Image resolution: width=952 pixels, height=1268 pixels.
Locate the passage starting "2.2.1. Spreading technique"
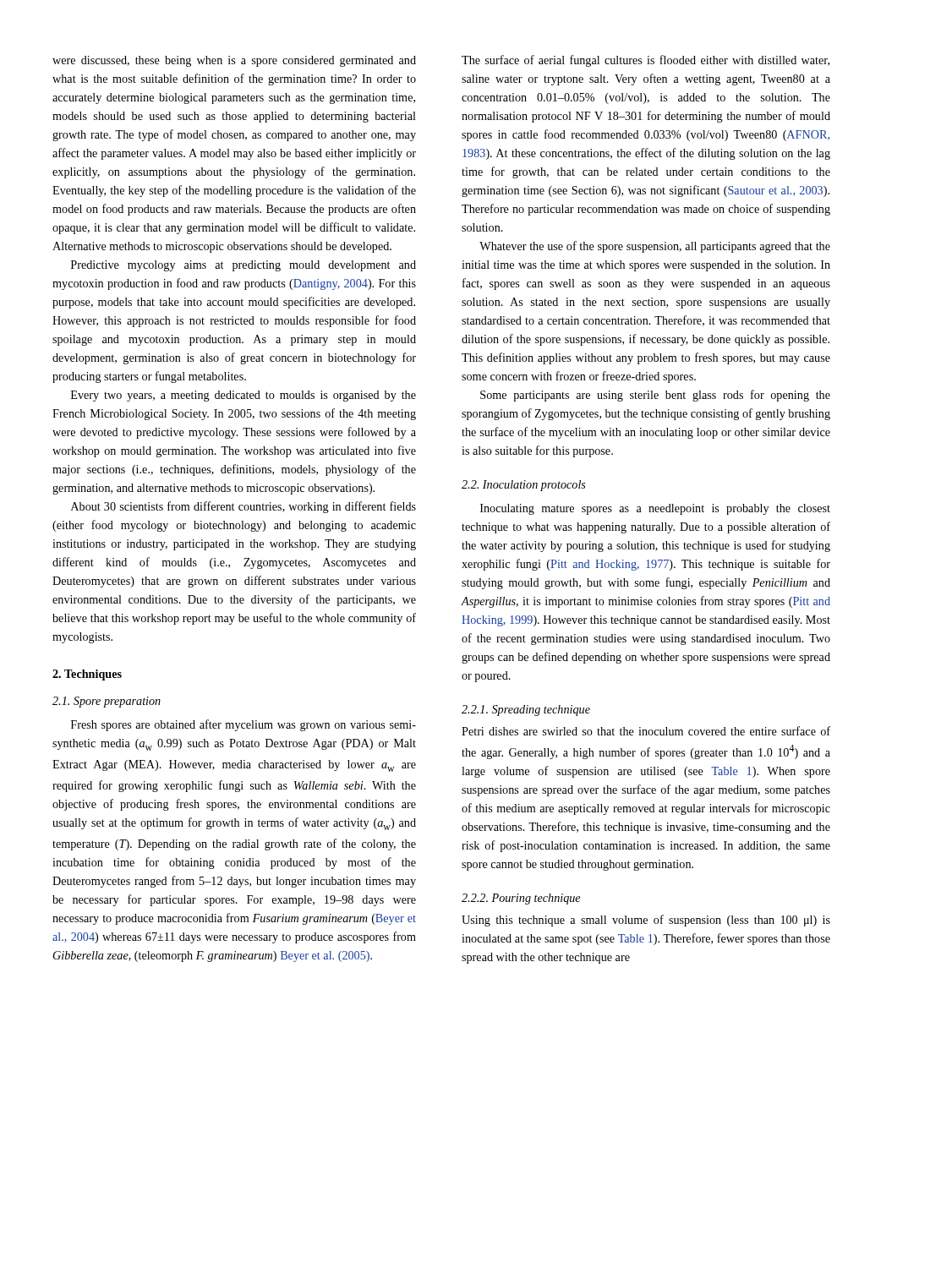(x=526, y=711)
